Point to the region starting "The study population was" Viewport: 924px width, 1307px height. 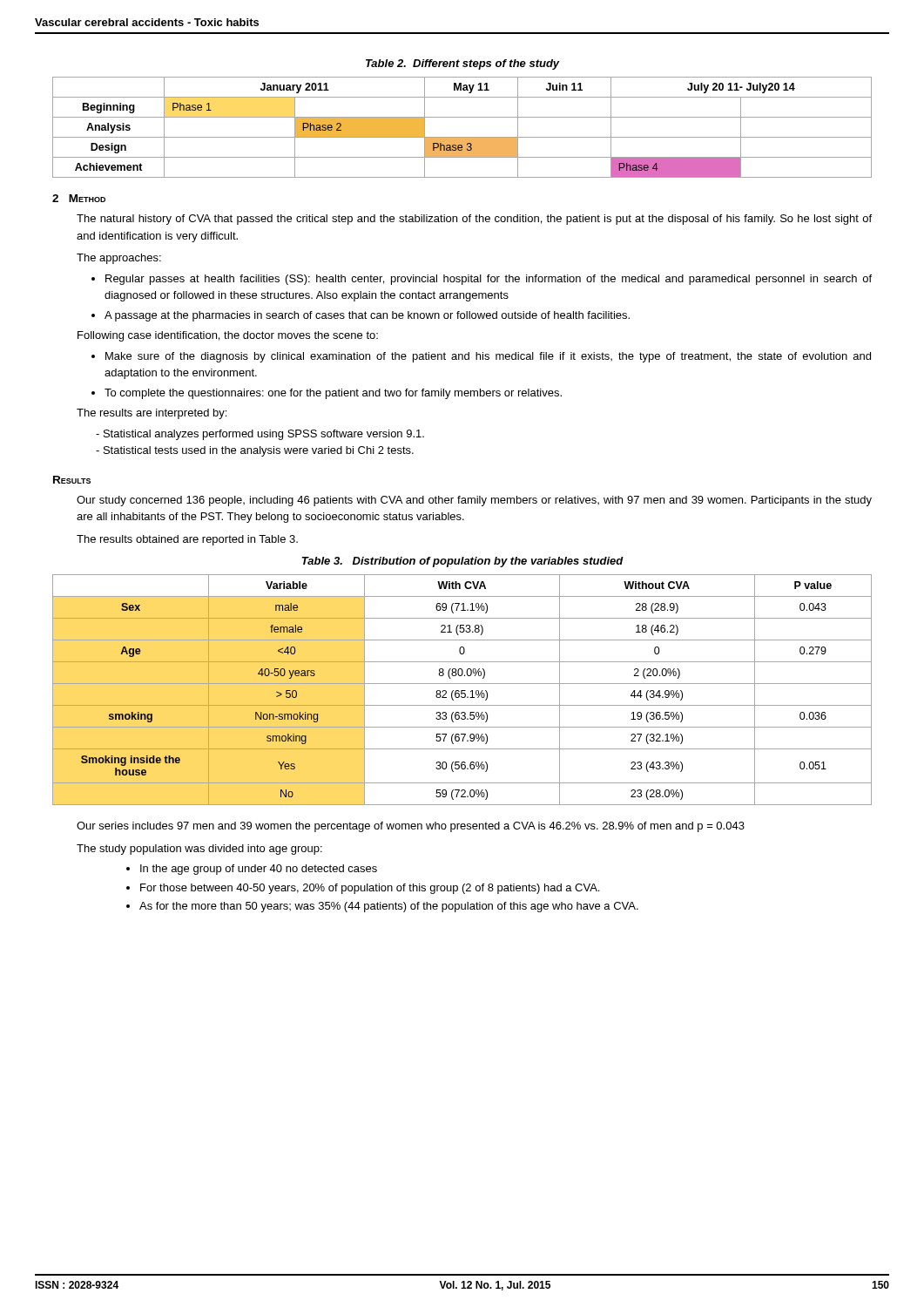coord(200,848)
